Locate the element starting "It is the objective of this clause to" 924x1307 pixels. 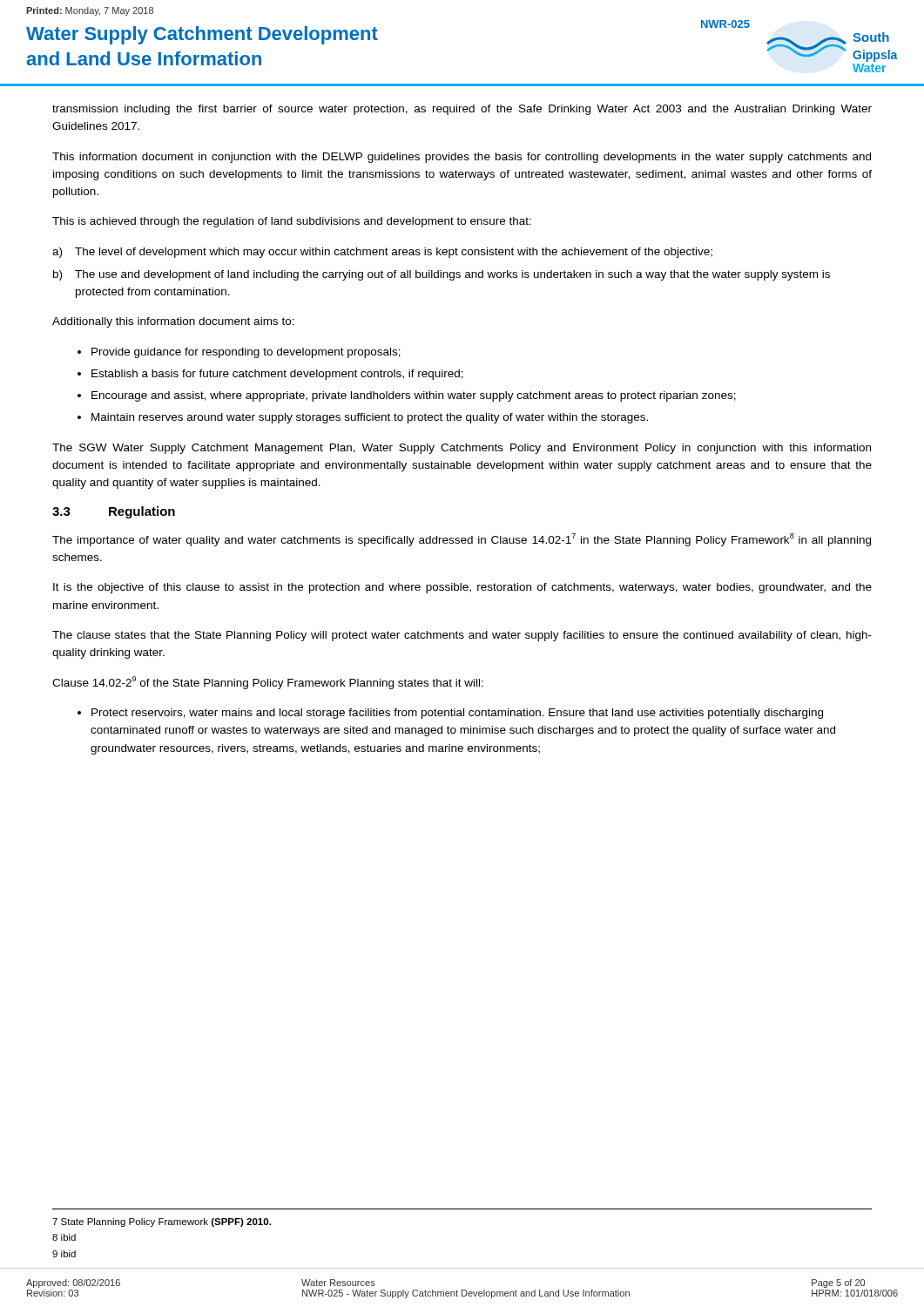pyautogui.click(x=462, y=596)
